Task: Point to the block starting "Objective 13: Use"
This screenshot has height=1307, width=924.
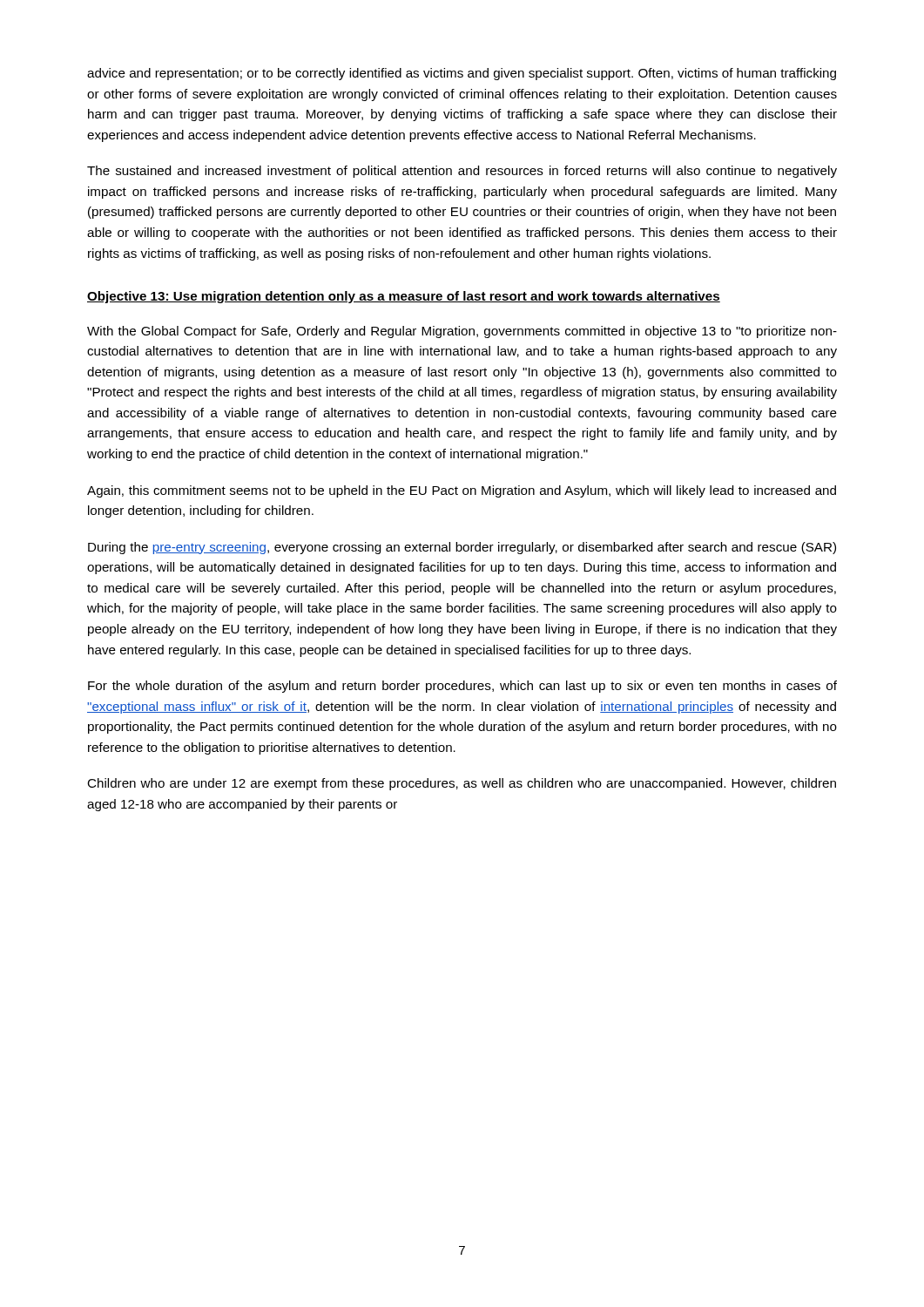Action: [404, 296]
